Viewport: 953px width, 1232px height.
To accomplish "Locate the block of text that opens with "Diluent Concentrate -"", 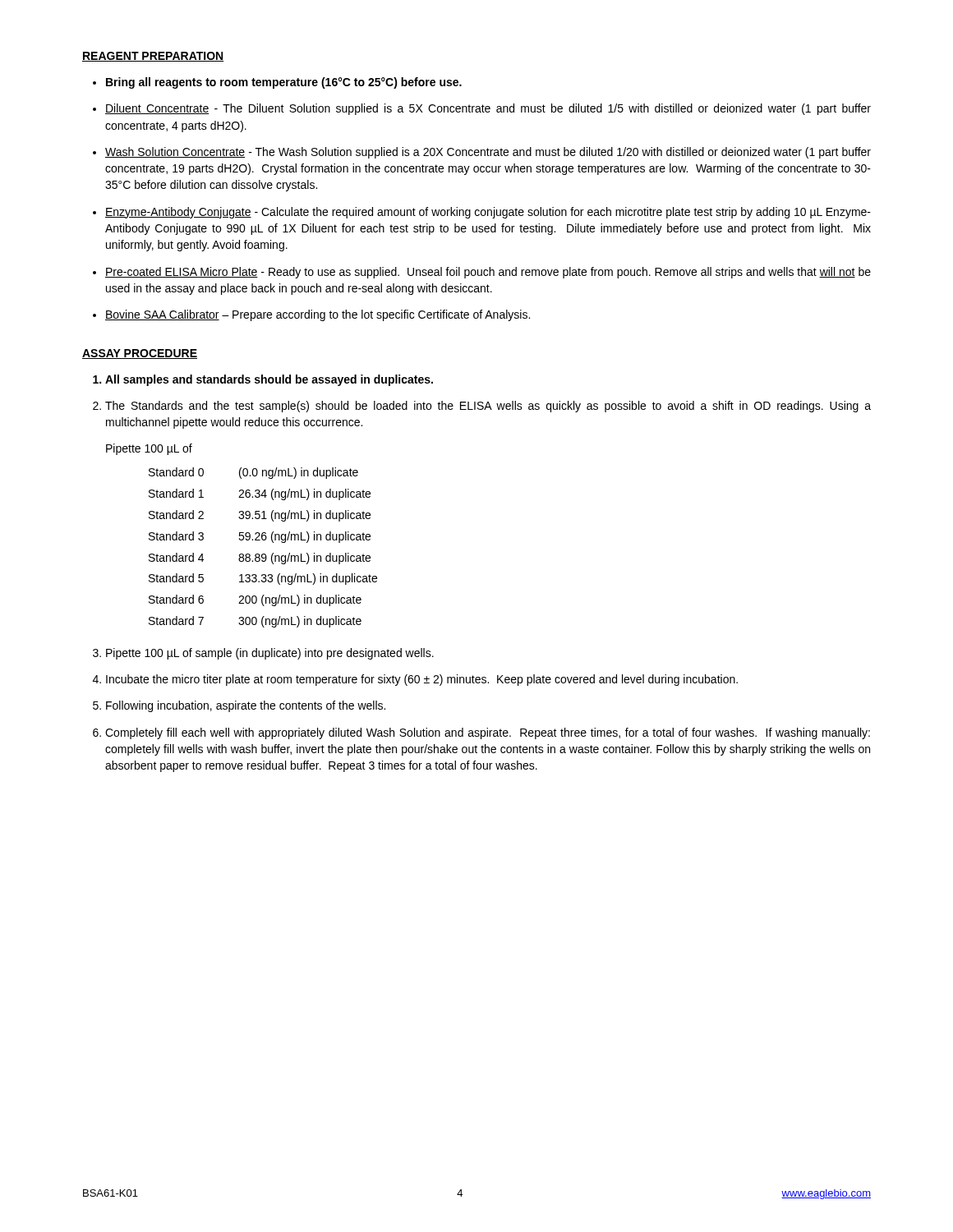I will click(488, 117).
